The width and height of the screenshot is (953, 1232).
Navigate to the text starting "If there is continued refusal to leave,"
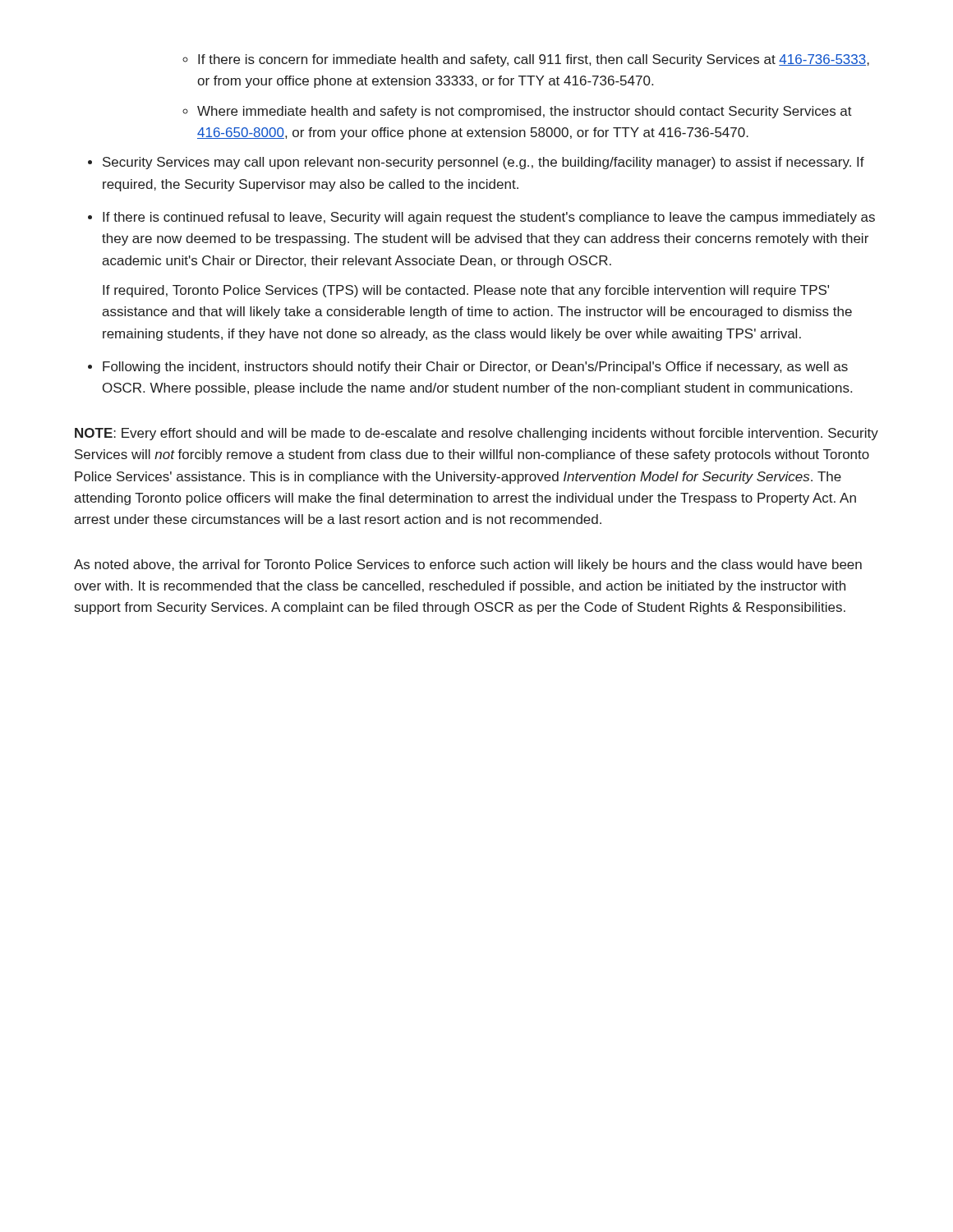click(490, 277)
